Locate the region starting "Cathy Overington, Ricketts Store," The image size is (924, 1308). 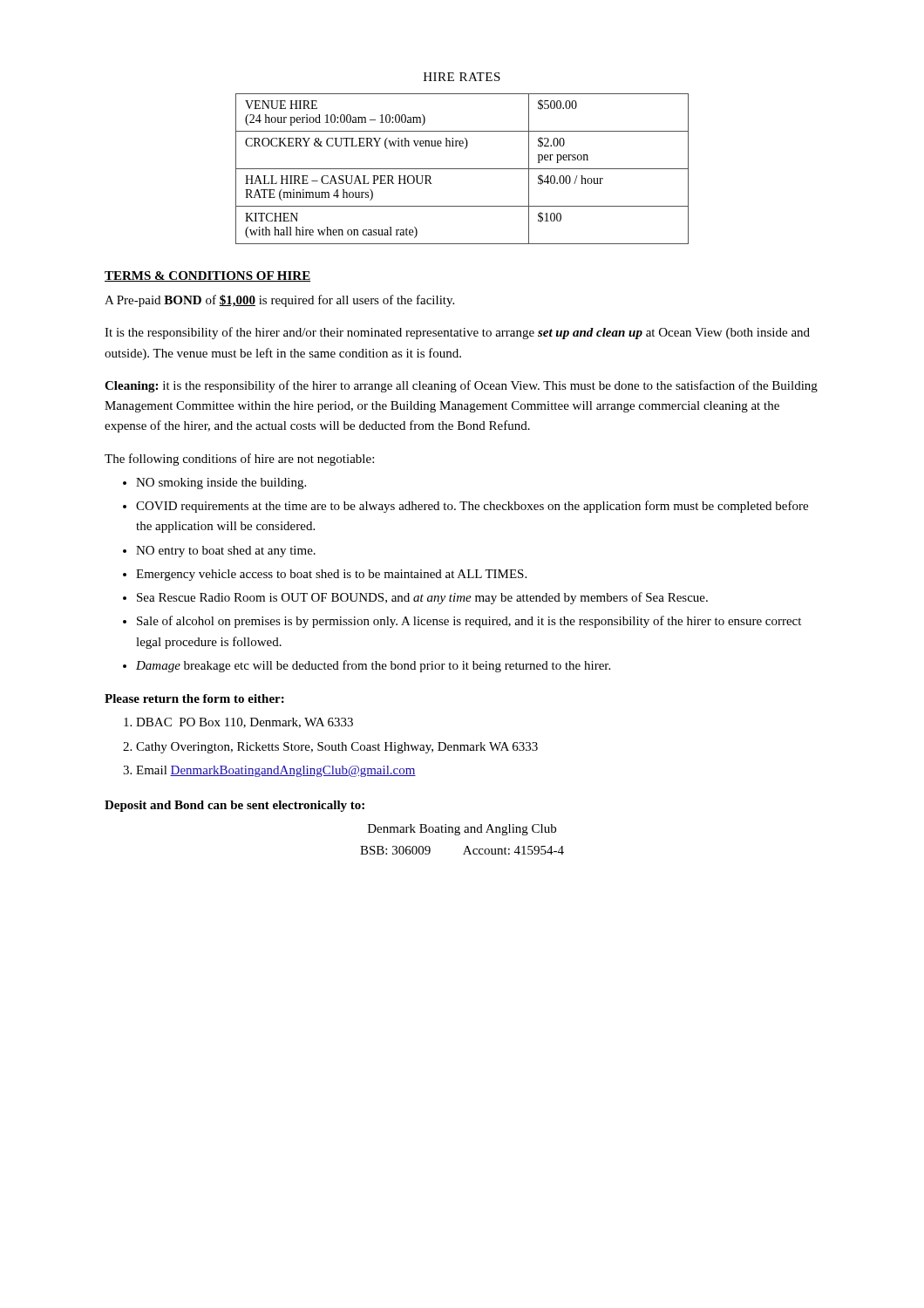(x=337, y=746)
